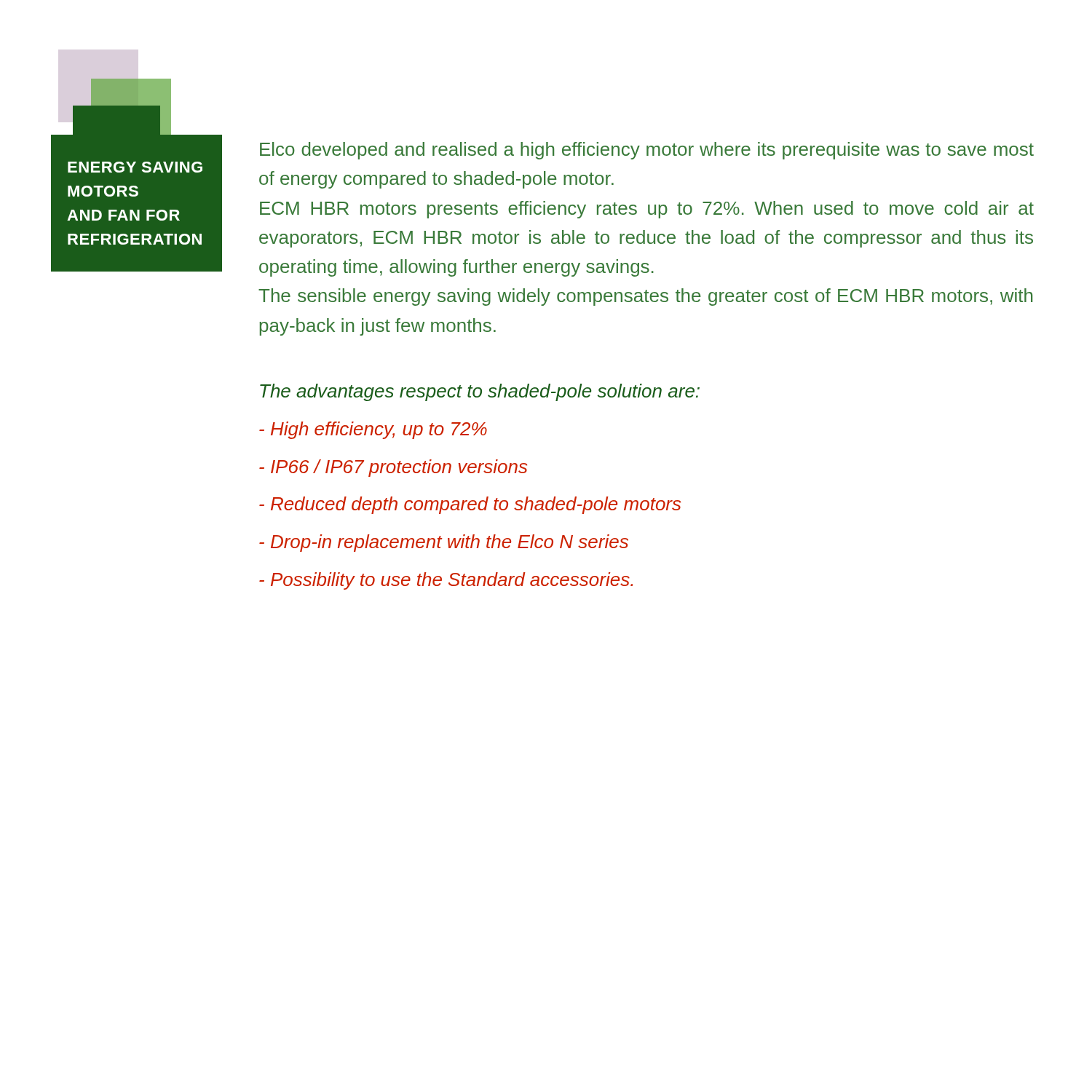Screen dimensions: 1092x1092
Task: Locate the block of text that opens with "Possibility to use the"
Action: (x=447, y=579)
